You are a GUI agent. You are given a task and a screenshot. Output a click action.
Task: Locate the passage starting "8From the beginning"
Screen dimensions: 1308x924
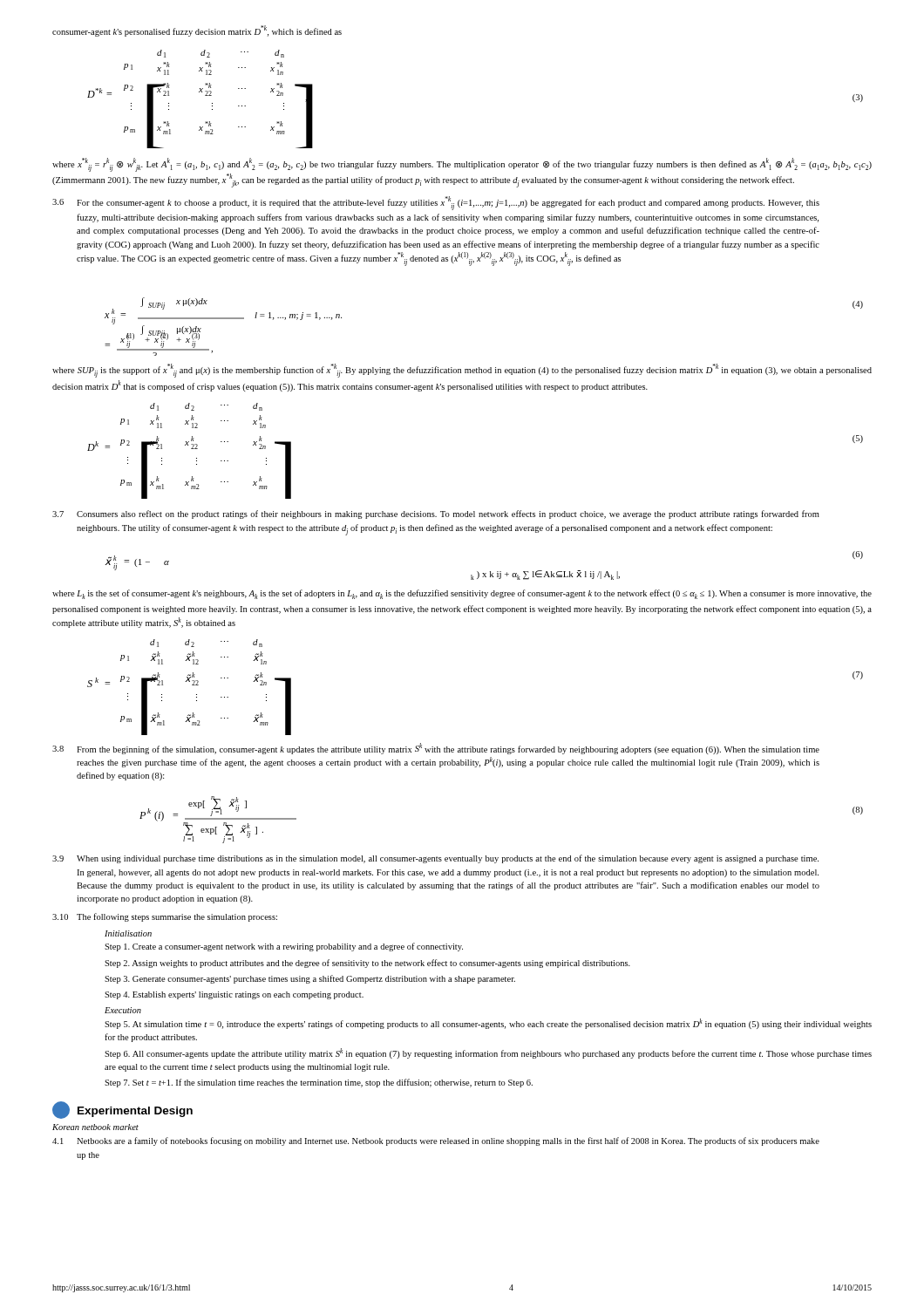(436, 762)
